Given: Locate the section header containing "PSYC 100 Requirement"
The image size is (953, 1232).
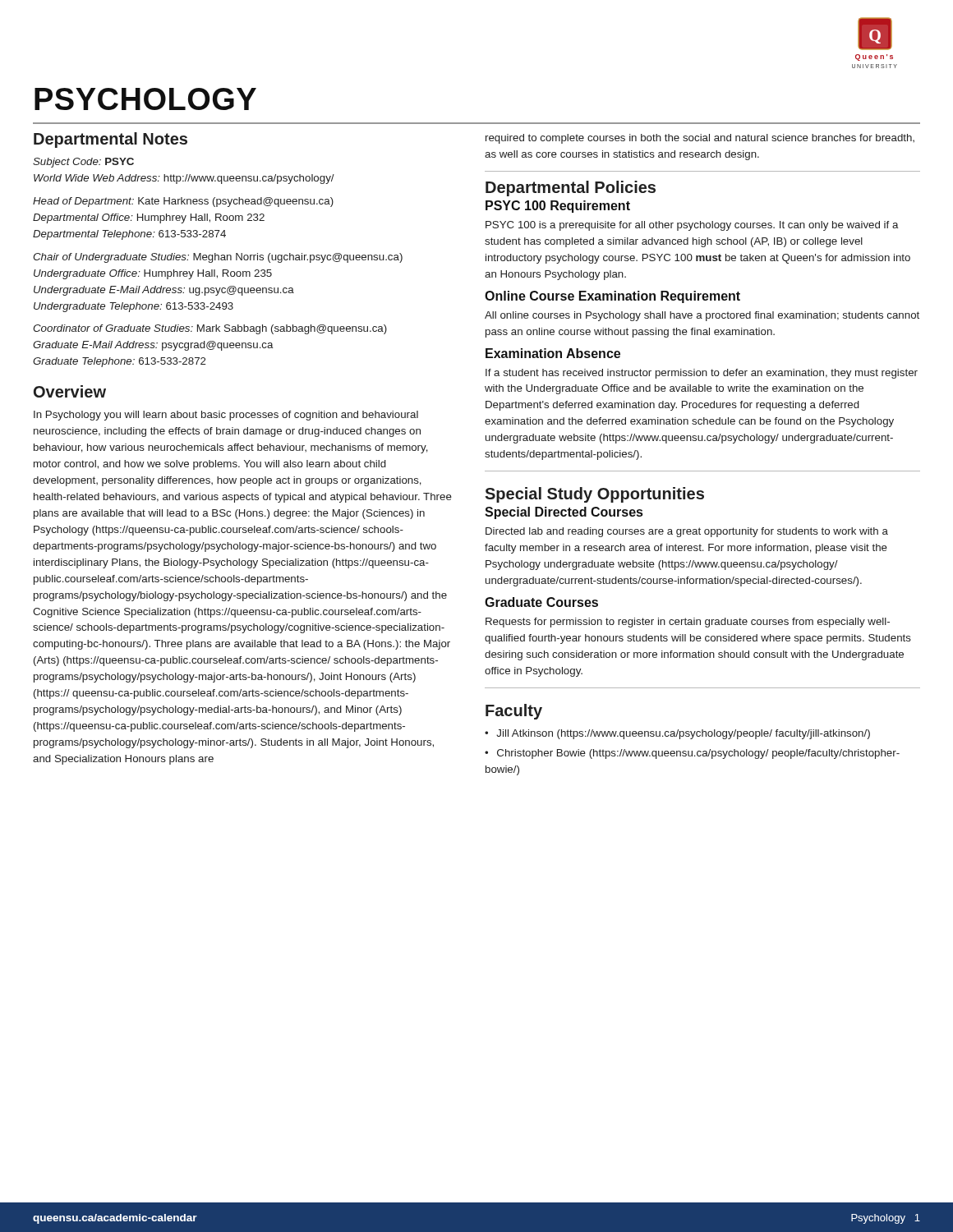Looking at the screenshot, I should [x=557, y=206].
